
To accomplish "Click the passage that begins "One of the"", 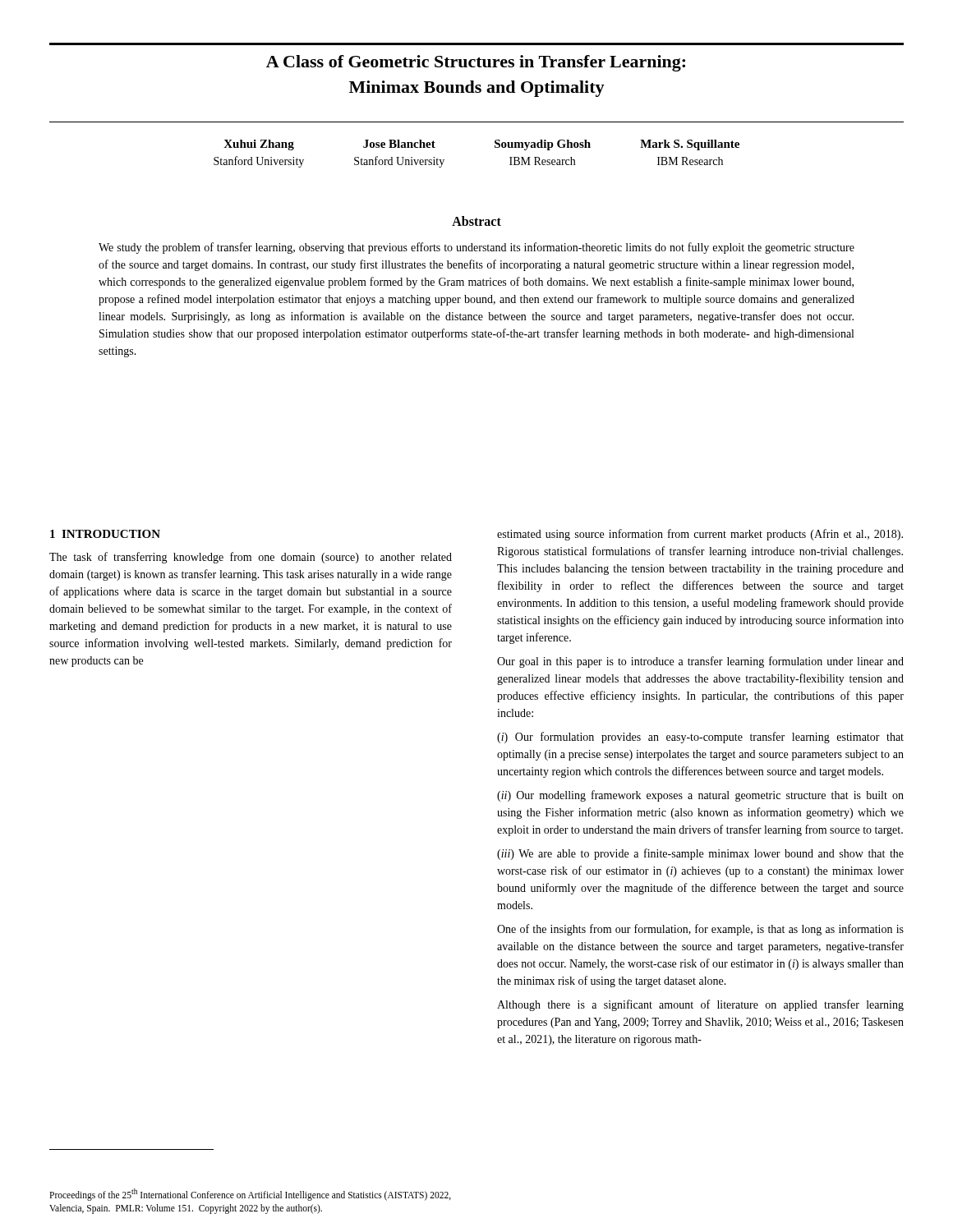I will pyautogui.click(x=700, y=955).
